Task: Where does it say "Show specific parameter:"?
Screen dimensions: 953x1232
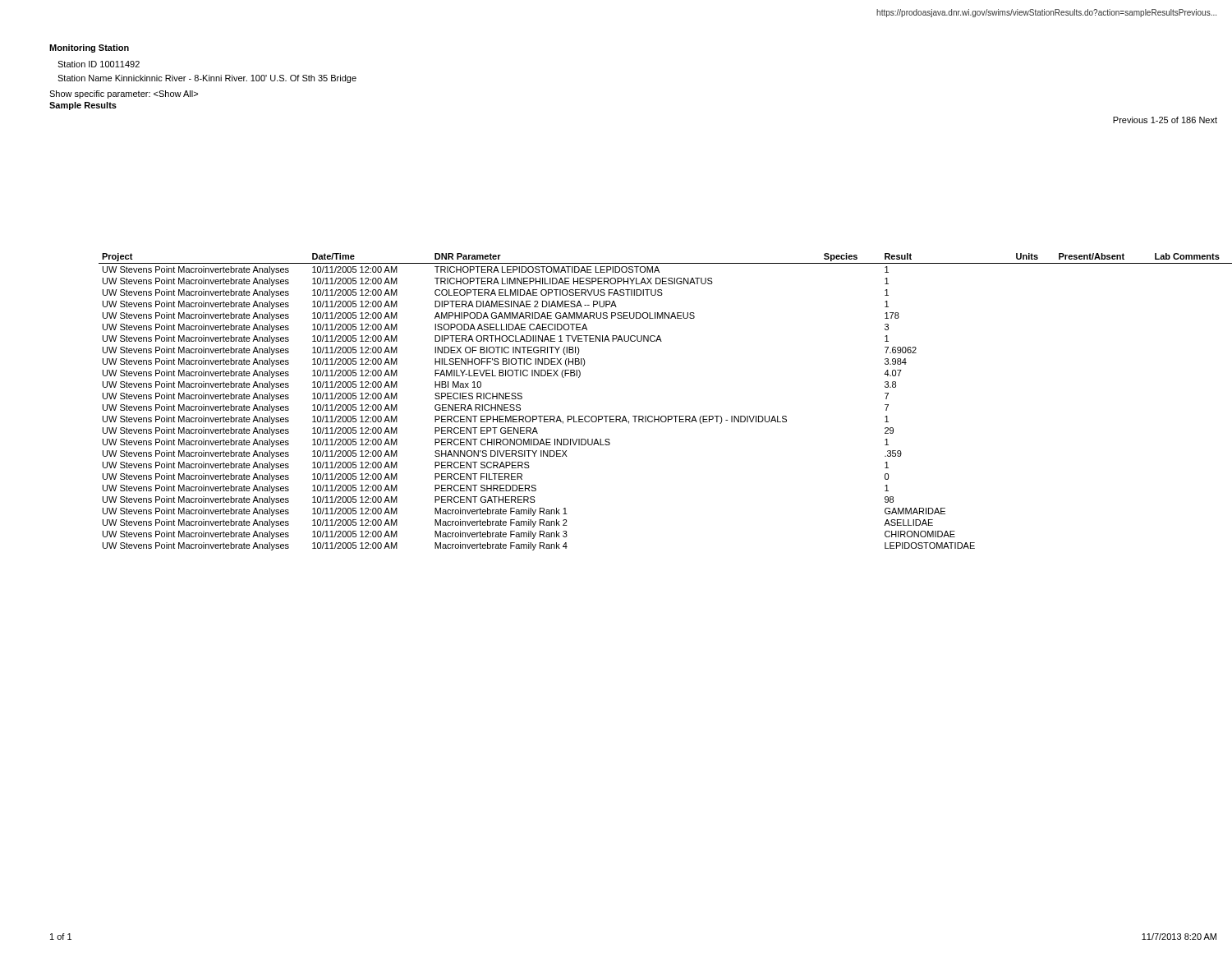Action: point(124,94)
